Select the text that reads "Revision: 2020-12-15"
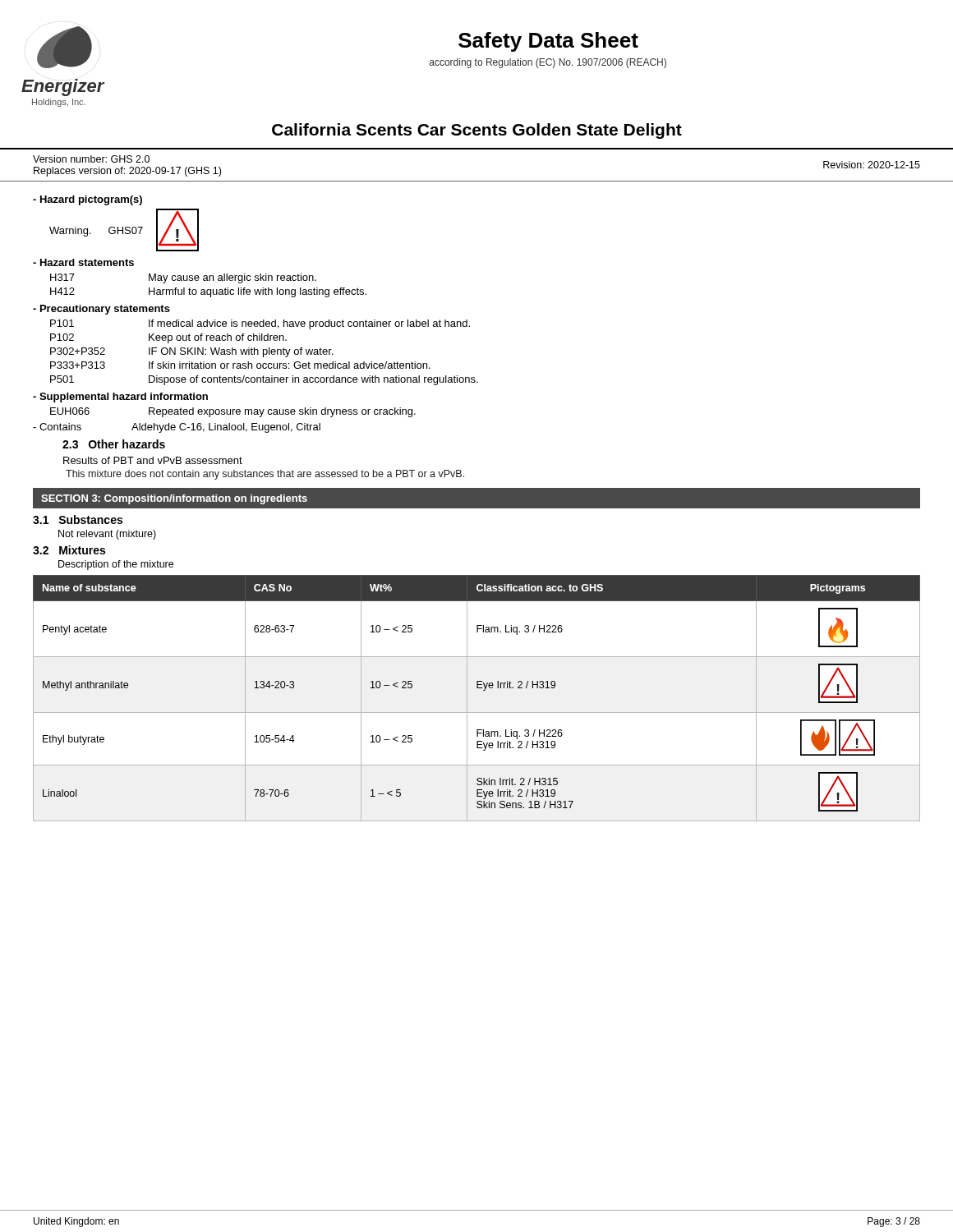953x1232 pixels. [x=871, y=165]
